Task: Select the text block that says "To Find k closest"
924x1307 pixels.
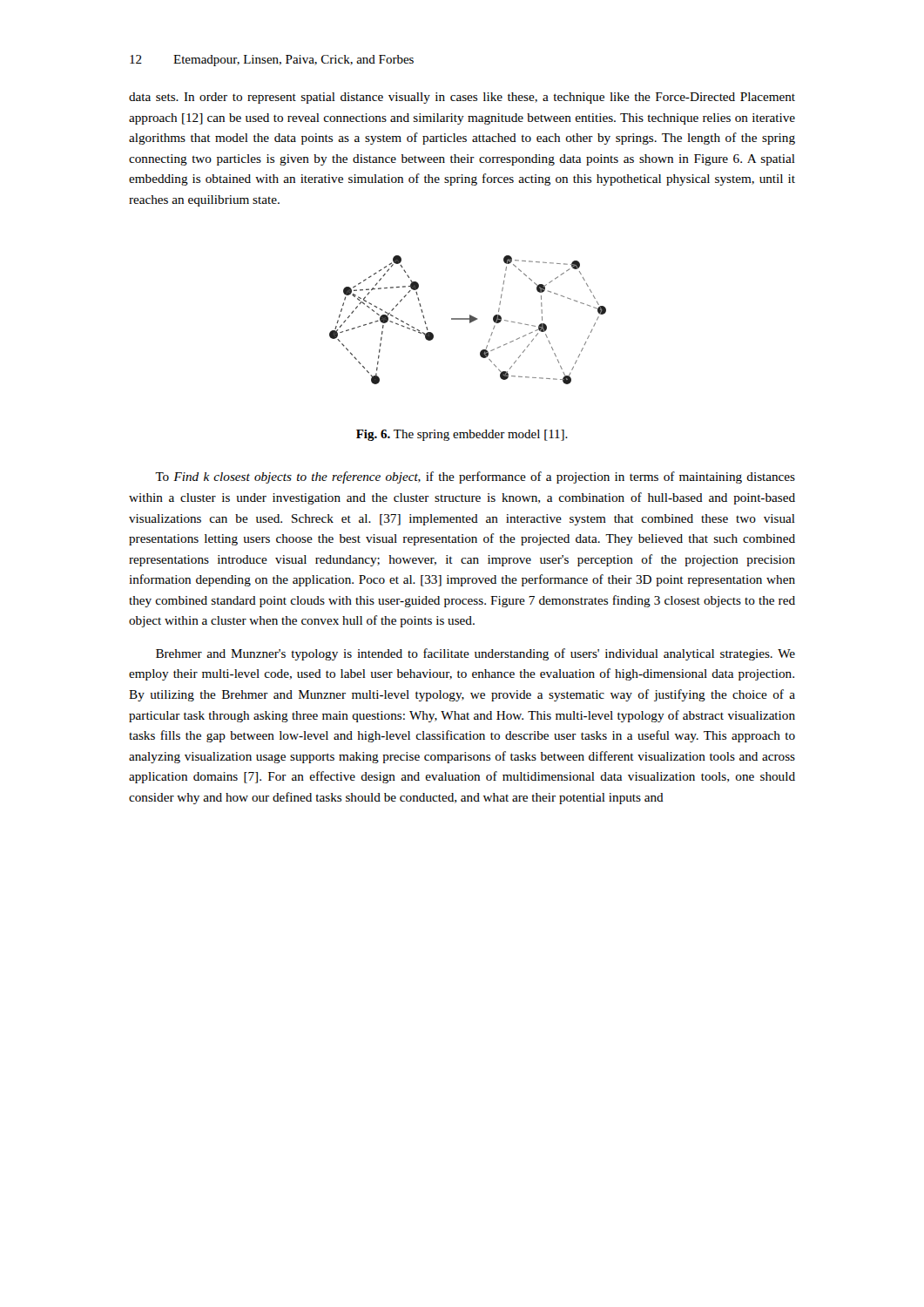Action: pyautogui.click(x=462, y=548)
